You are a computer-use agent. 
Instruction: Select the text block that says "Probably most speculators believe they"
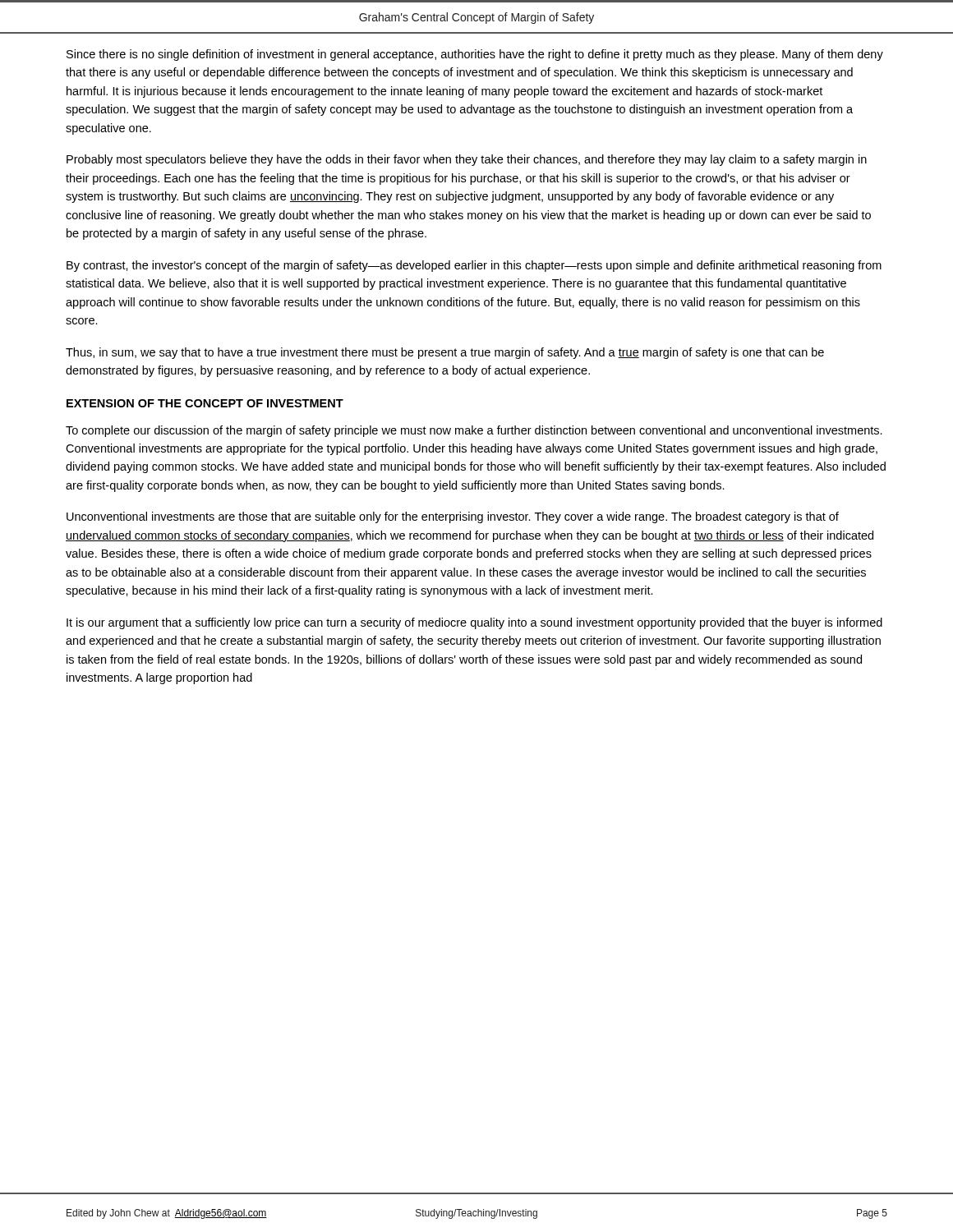coord(469,197)
